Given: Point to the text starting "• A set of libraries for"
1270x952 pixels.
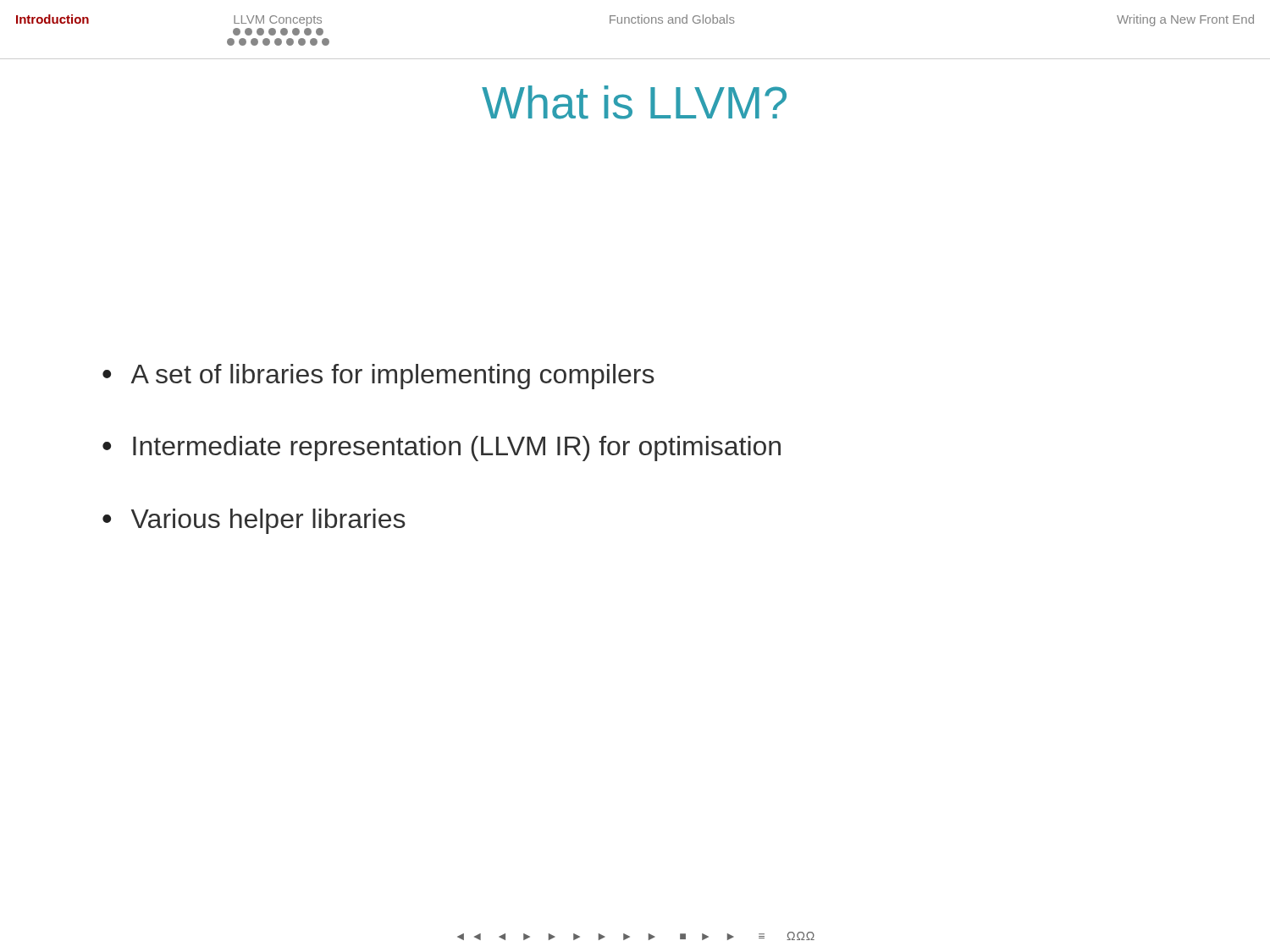Looking at the screenshot, I should click(x=378, y=375).
